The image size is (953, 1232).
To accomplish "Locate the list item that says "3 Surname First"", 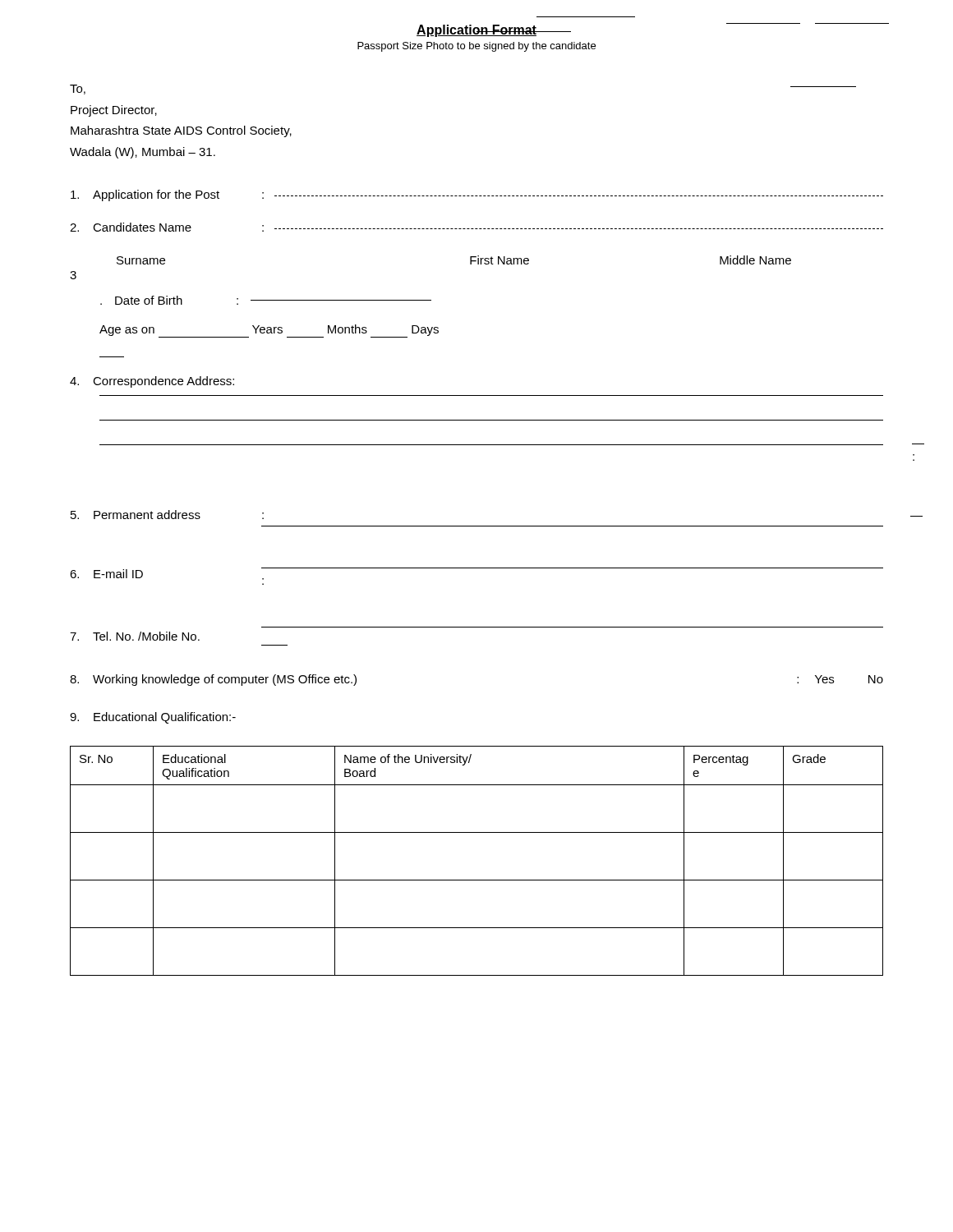I will (x=138, y=259).
